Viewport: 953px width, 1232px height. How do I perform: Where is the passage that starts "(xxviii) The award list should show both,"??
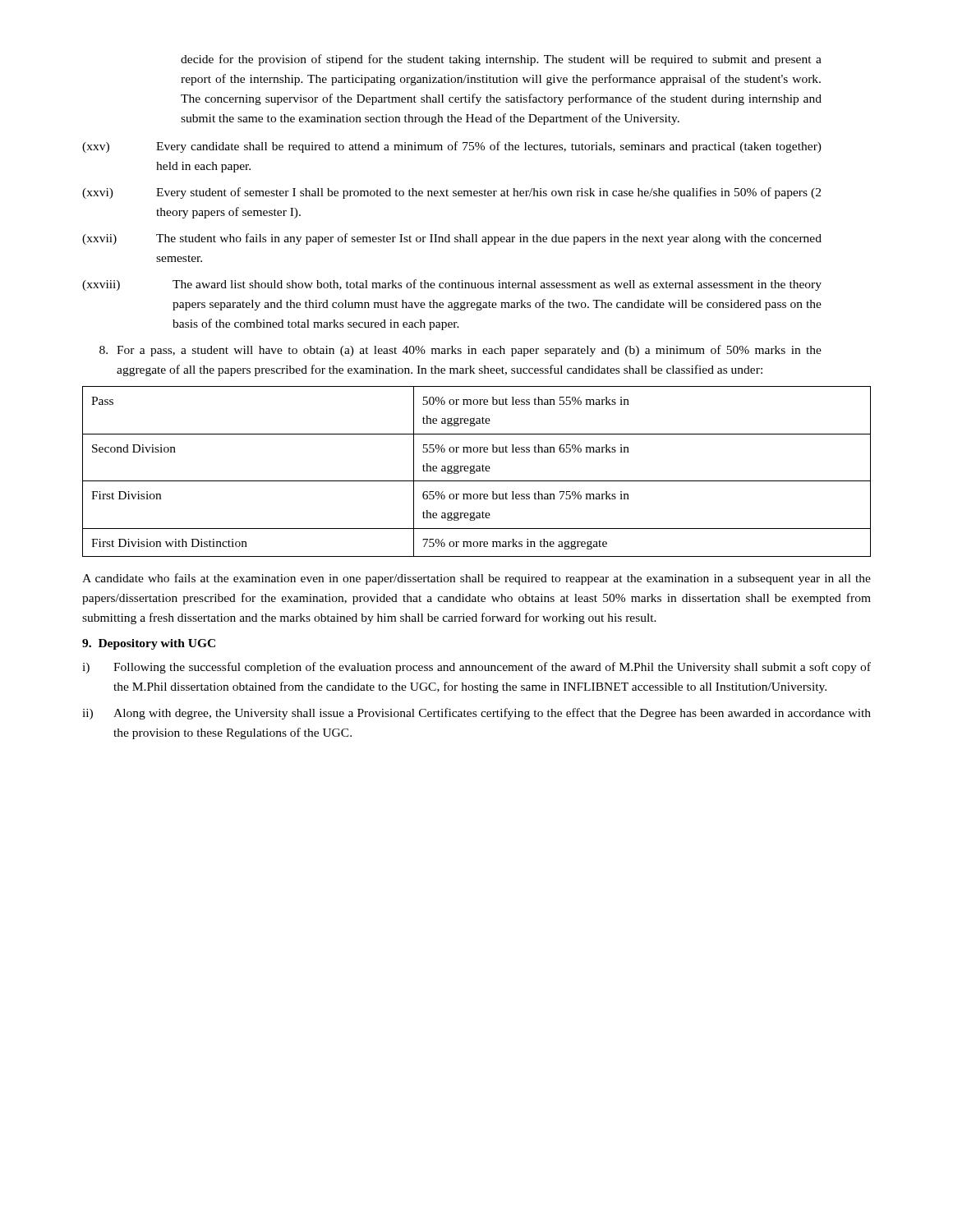tap(452, 304)
